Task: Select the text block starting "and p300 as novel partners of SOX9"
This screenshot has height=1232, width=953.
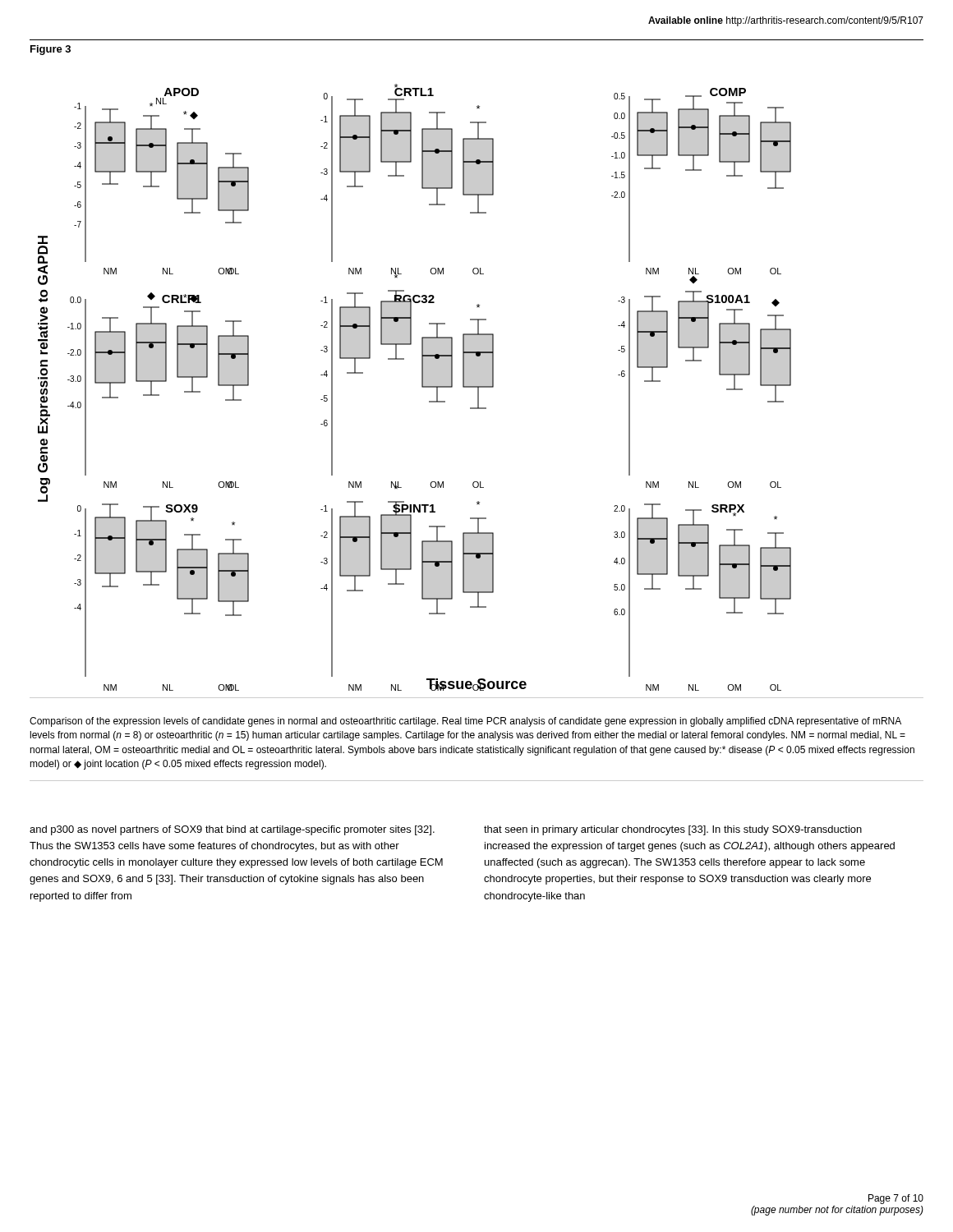Action: pos(236,862)
